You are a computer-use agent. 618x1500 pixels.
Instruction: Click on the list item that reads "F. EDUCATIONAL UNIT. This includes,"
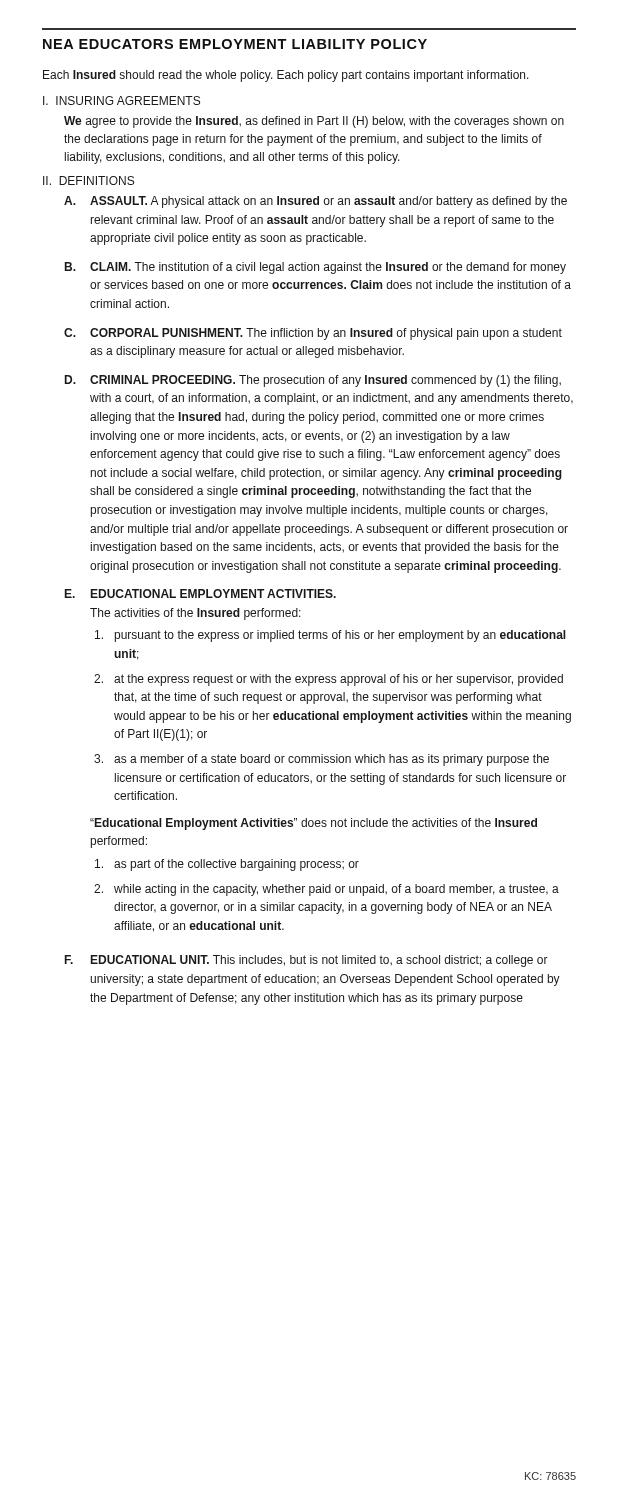320,979
